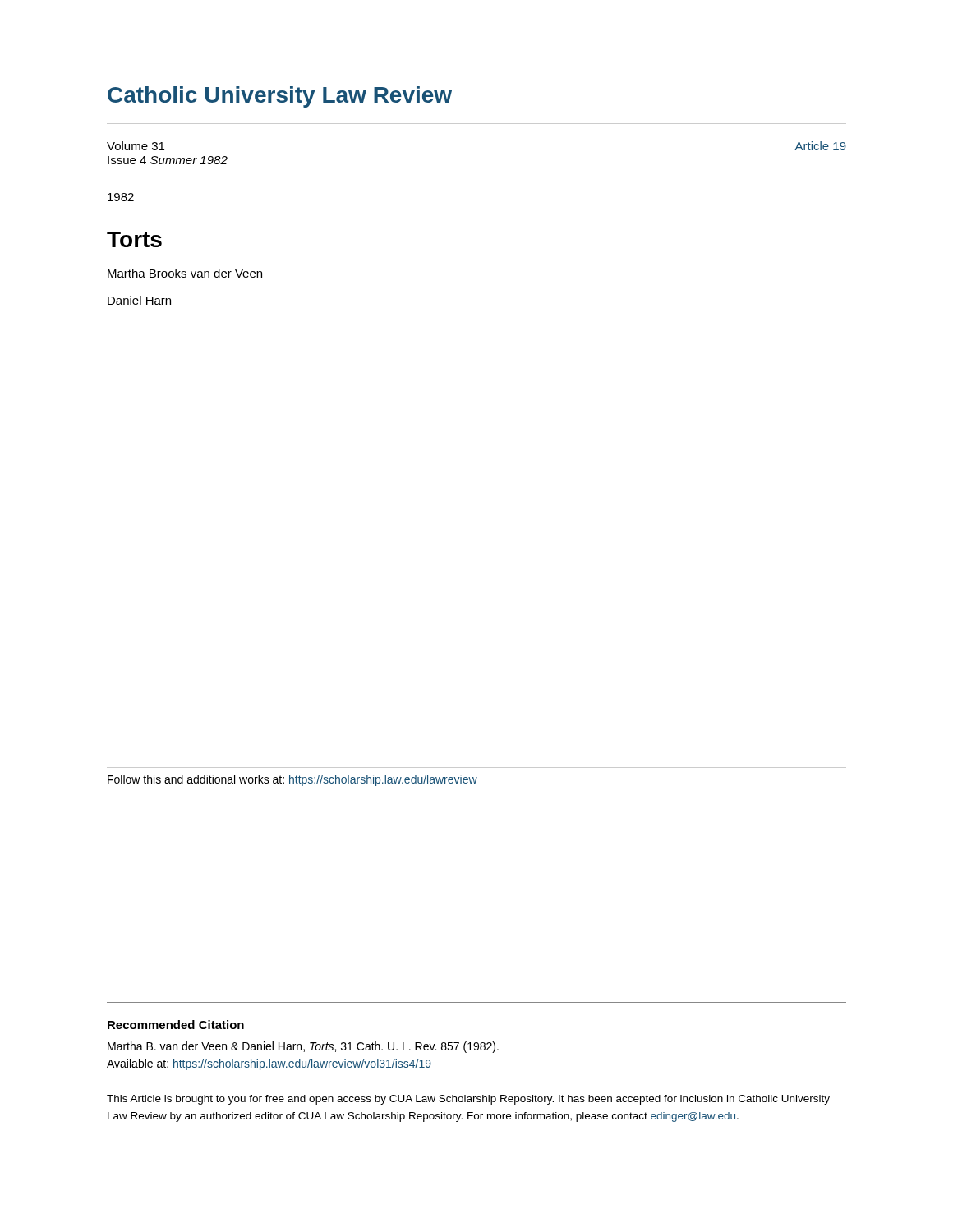
Task: Click on the text that reads "Daniel Harn"
Action: (x=139, y=300)
